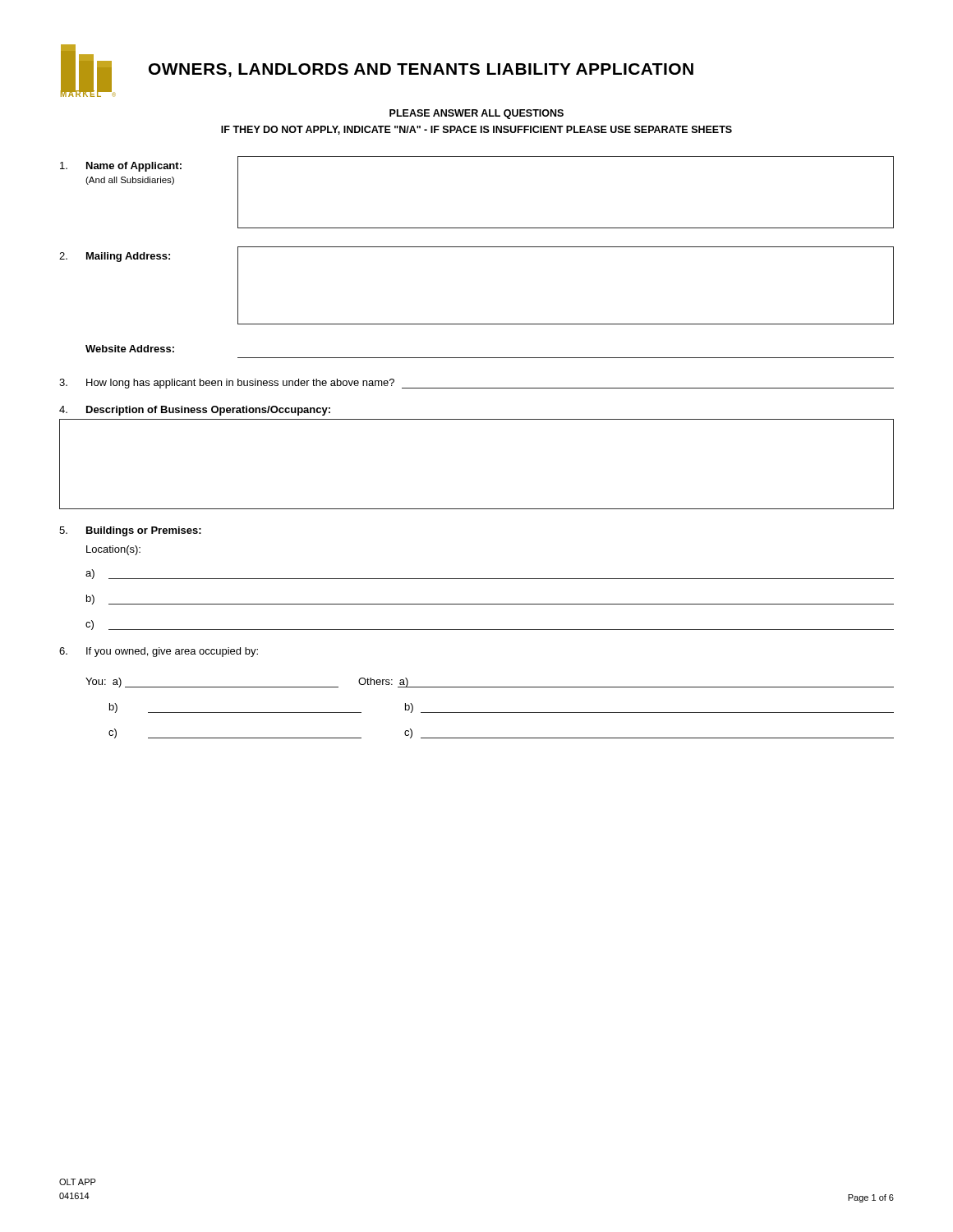Screen dimensions: 1232x953
Task: Find the text that says "Mailing Address:"
Action: pos(476,285)
